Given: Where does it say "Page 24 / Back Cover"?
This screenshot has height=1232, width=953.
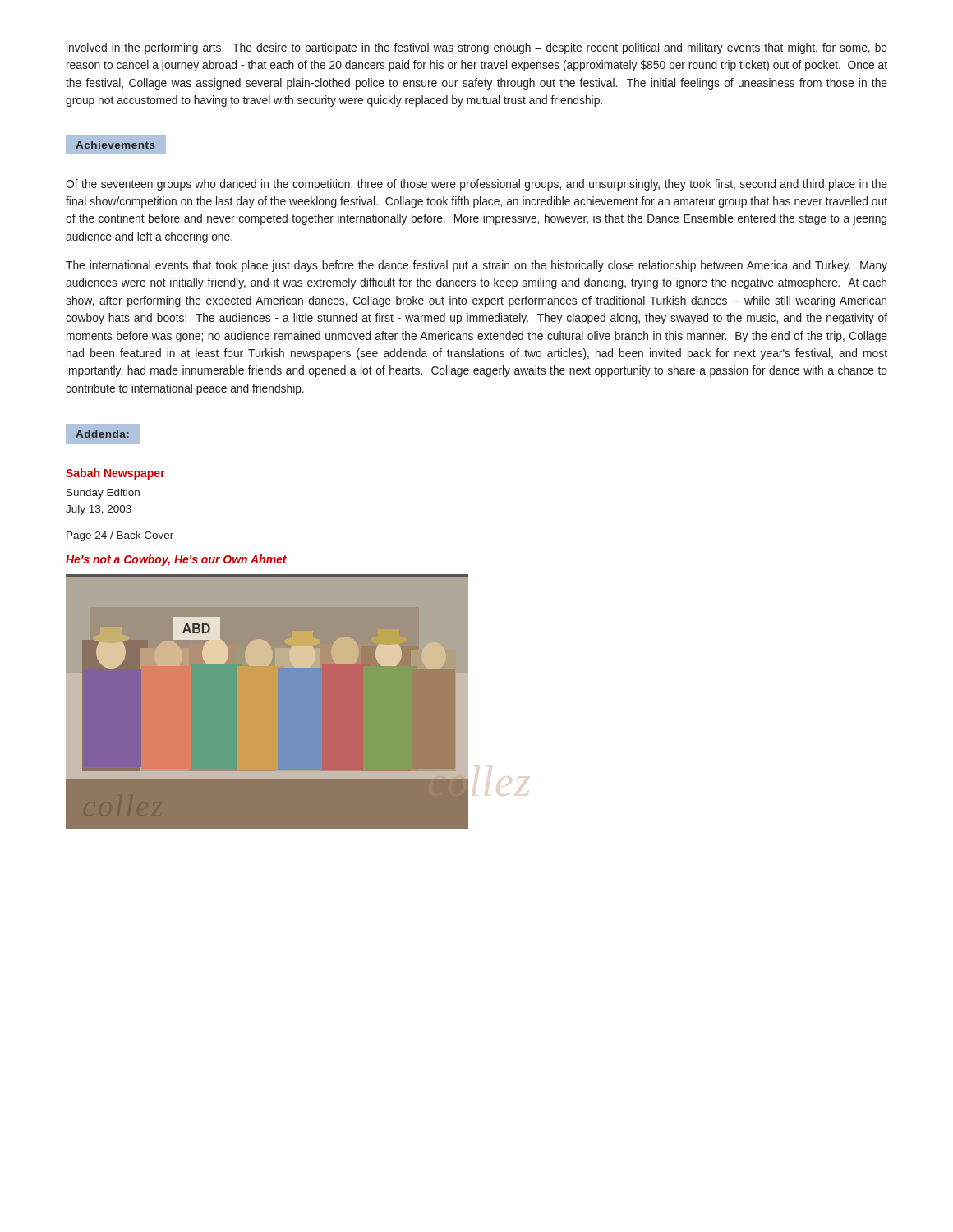Looking at the screenshot, I should (120, 535).
